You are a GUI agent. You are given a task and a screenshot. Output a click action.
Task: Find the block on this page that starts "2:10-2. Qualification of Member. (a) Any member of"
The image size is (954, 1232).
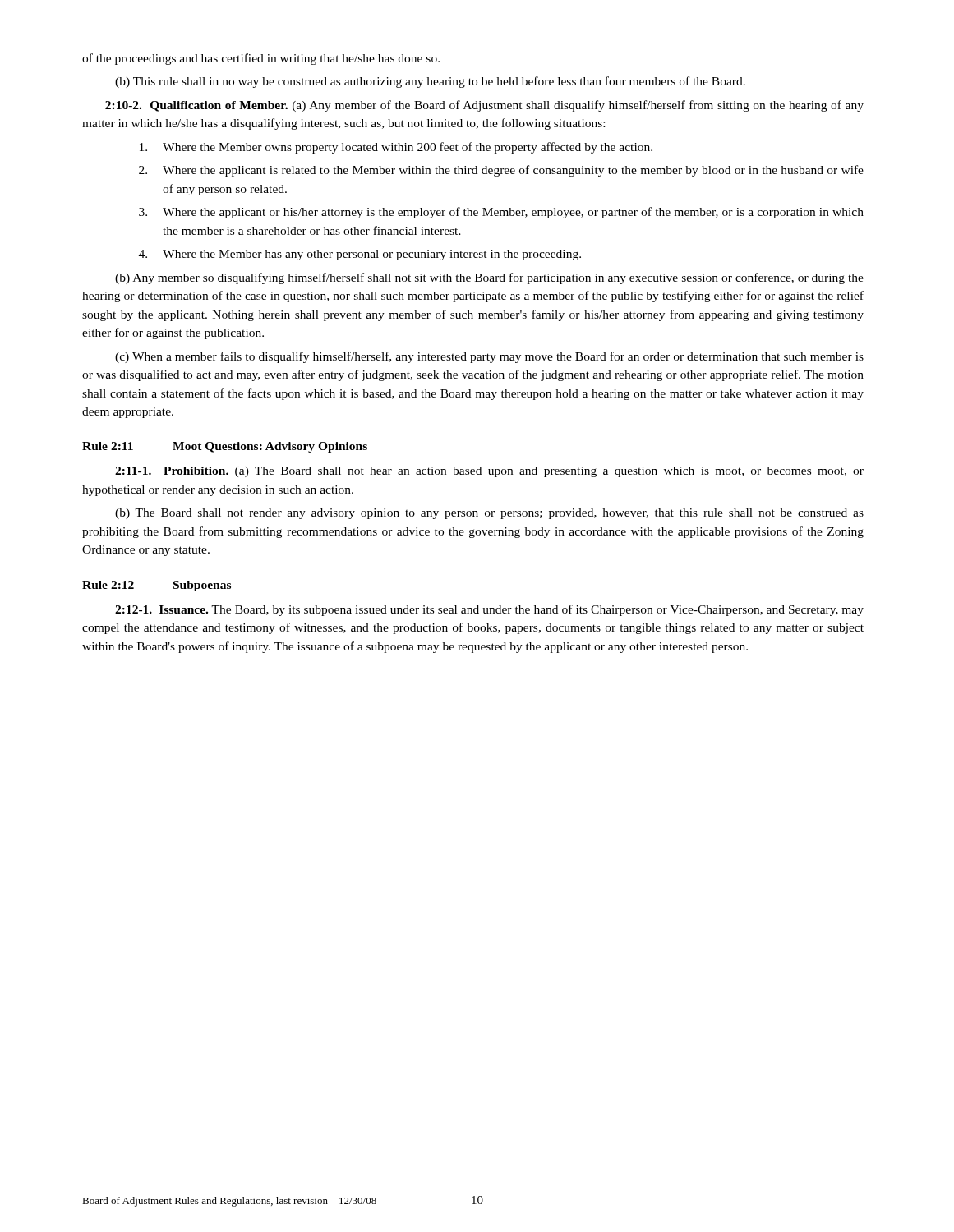click(x=473, y=115)
